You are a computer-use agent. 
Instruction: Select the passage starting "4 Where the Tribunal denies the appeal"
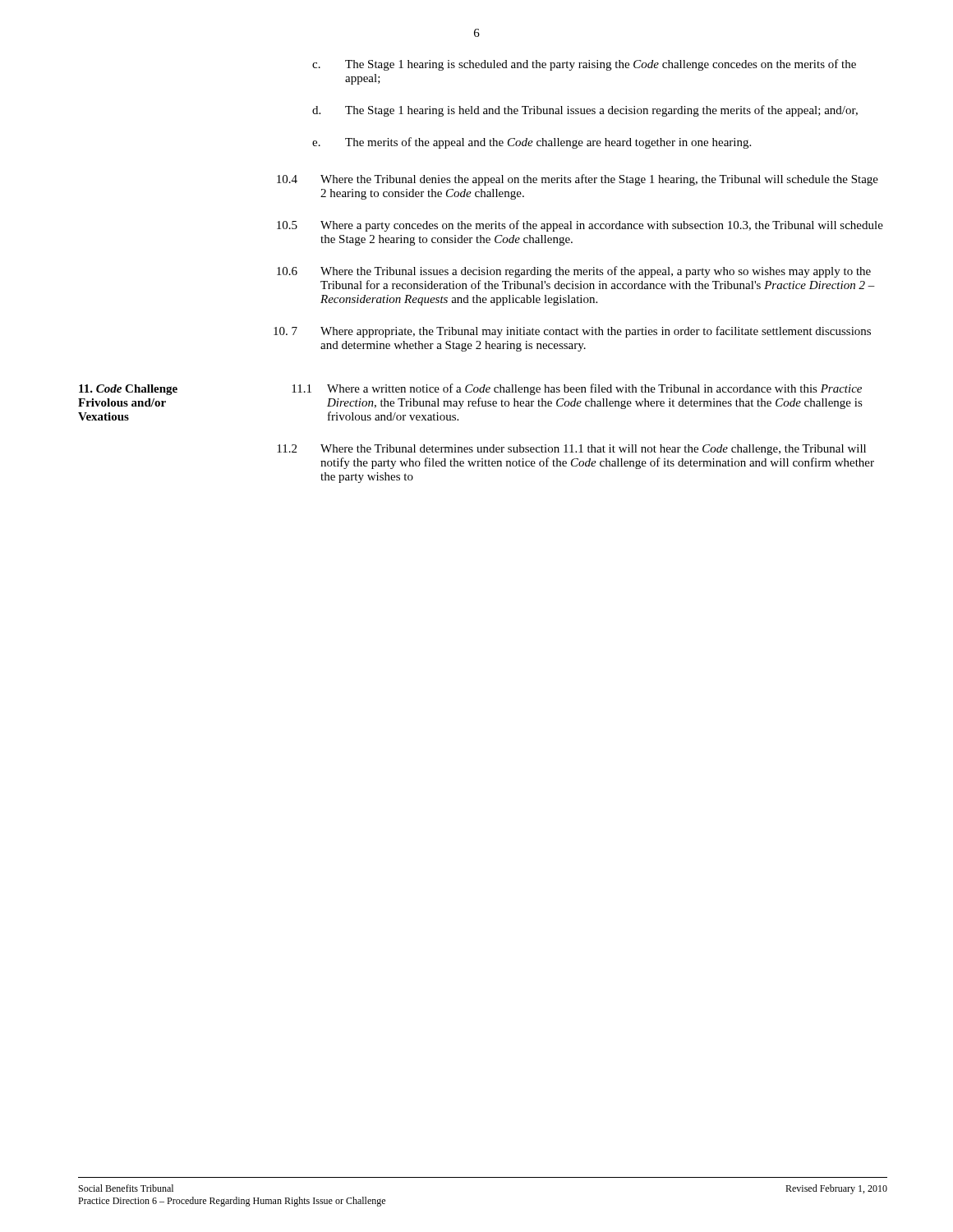[x=483, y=186]
